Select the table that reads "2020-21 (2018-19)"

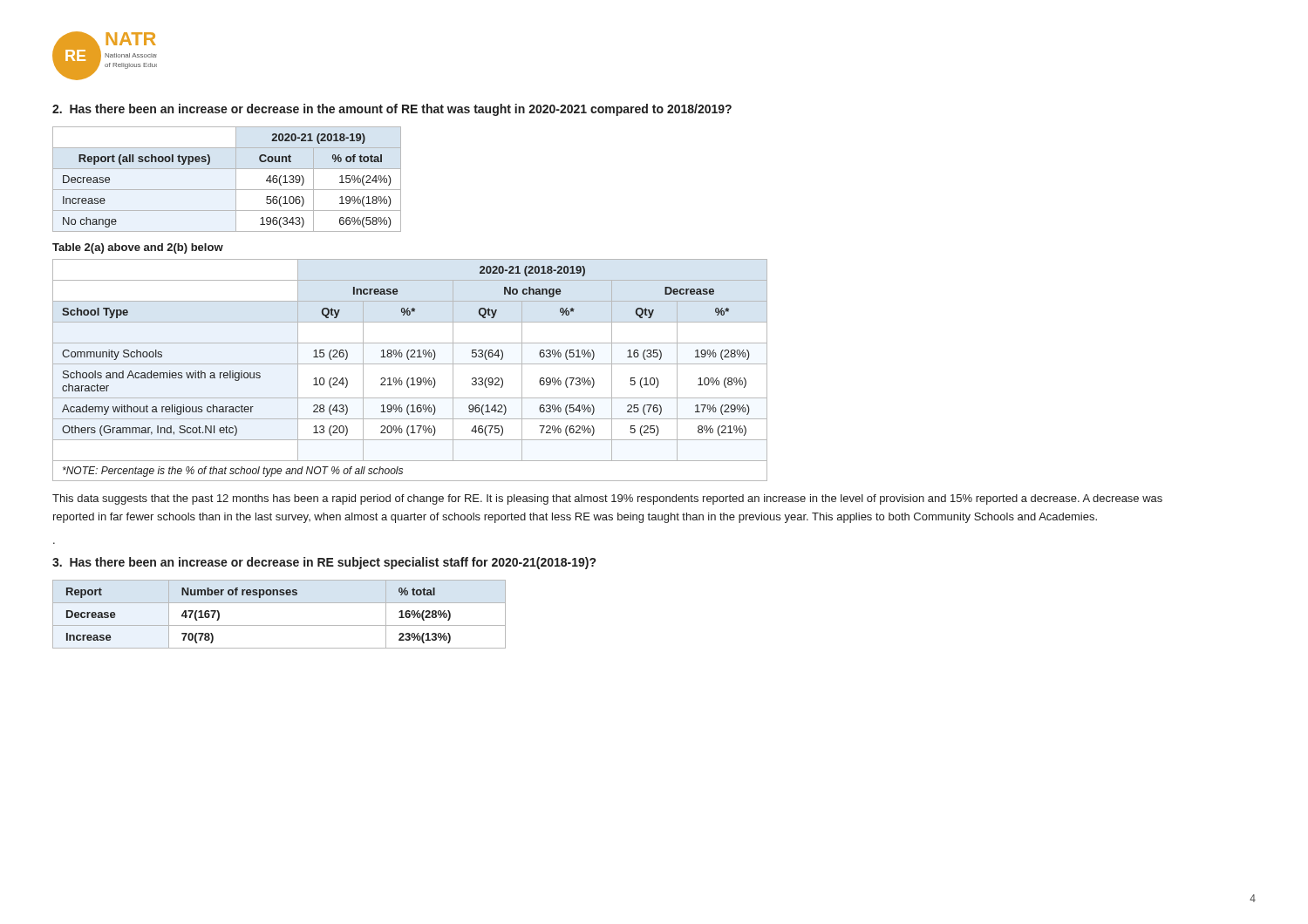pyautogui.click(x=654, y=179)
